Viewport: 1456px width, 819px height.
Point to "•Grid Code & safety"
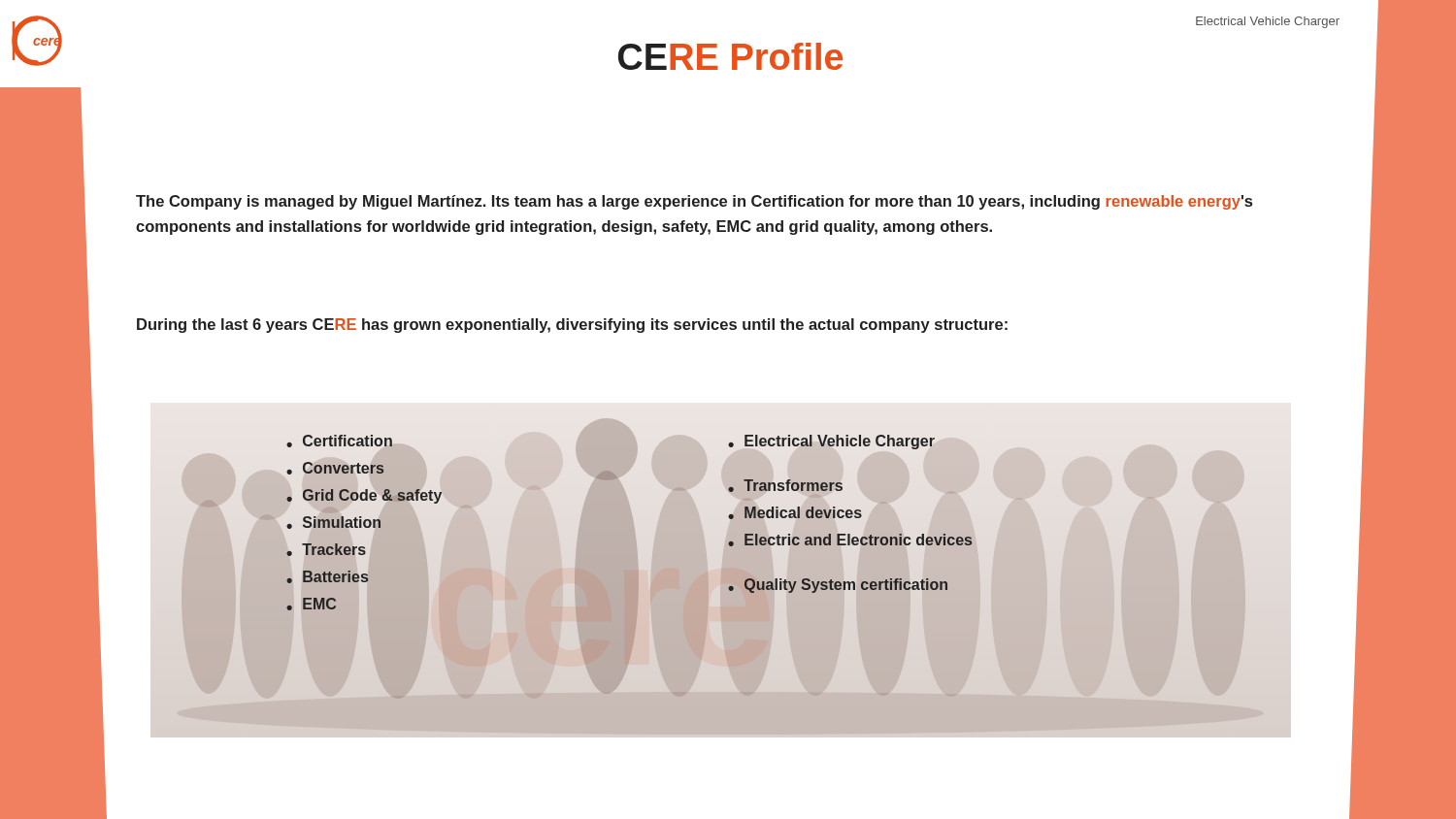(364, 498)
